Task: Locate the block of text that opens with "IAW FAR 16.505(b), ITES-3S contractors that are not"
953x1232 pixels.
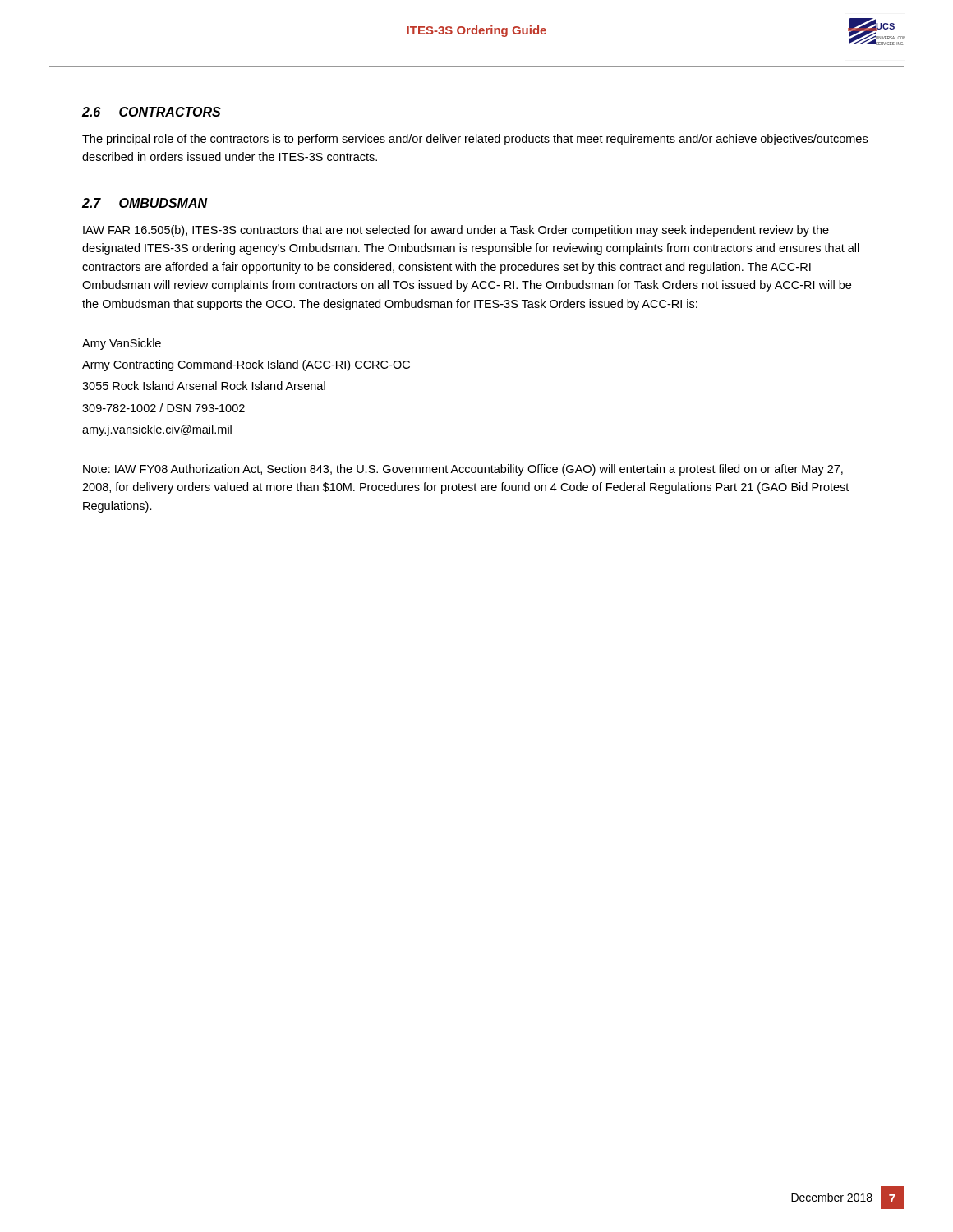Action: tap(471, 267)
